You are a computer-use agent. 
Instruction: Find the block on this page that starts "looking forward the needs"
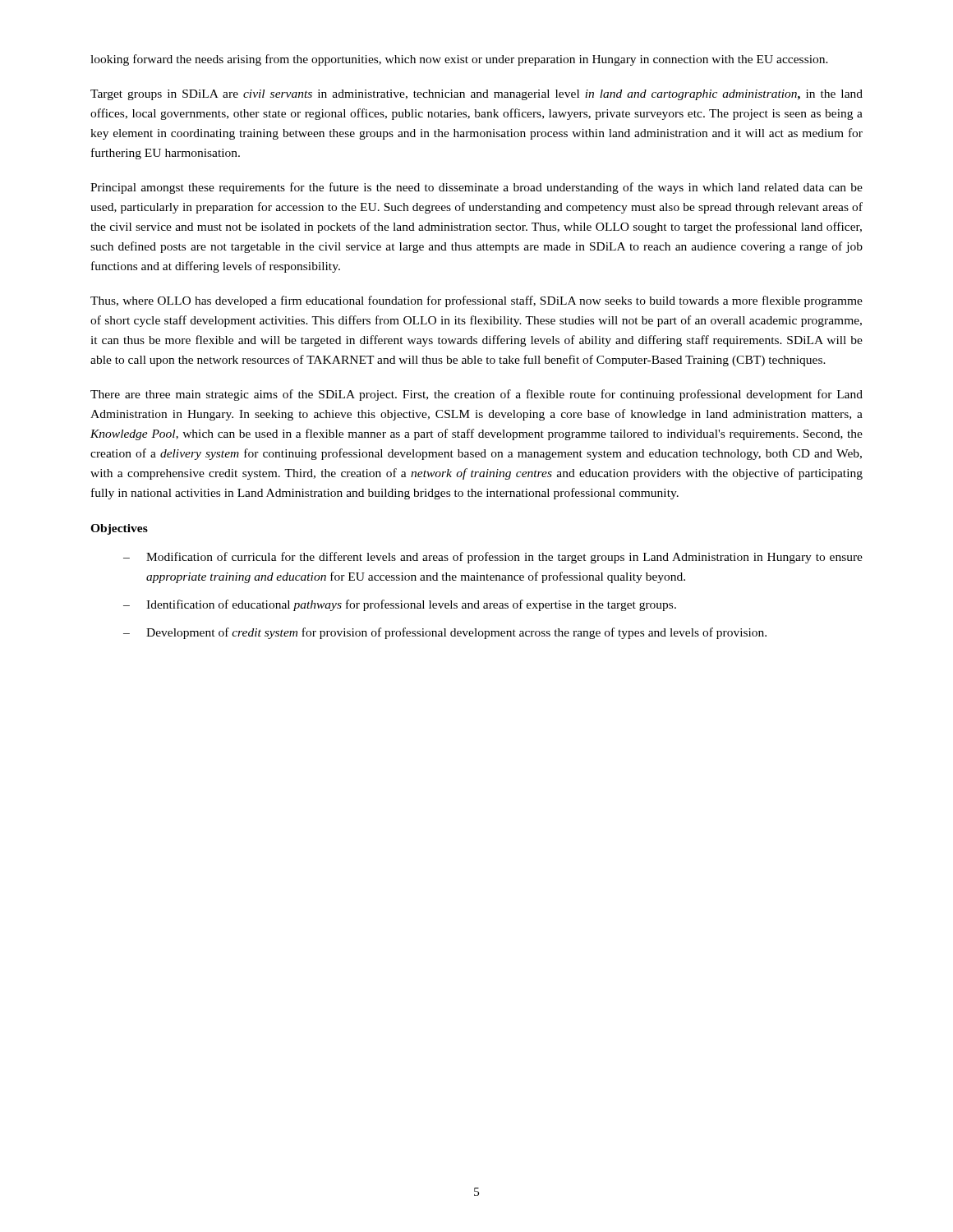pos(459,59)
